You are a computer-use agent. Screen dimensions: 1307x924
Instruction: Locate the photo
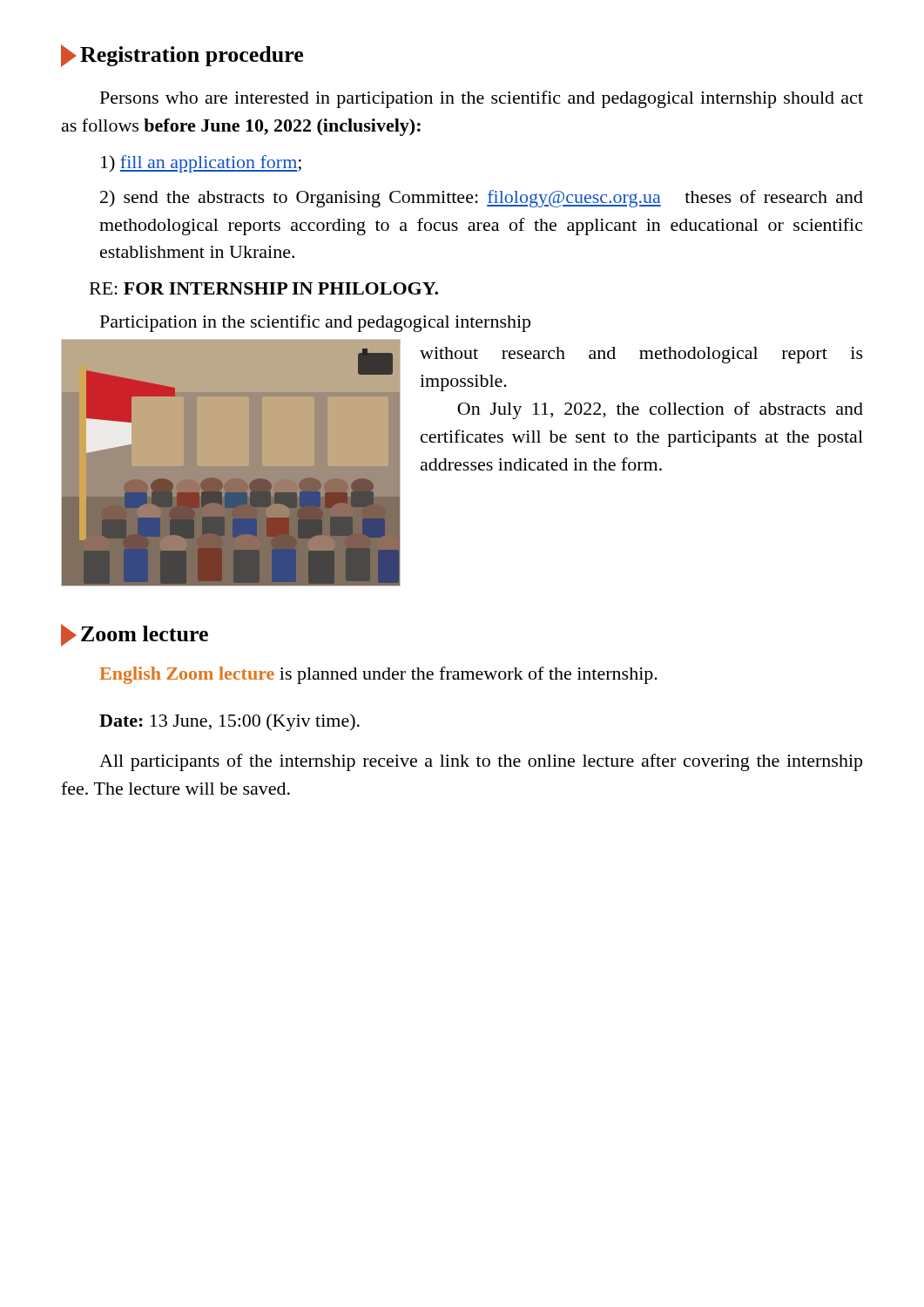pos(231,463)
